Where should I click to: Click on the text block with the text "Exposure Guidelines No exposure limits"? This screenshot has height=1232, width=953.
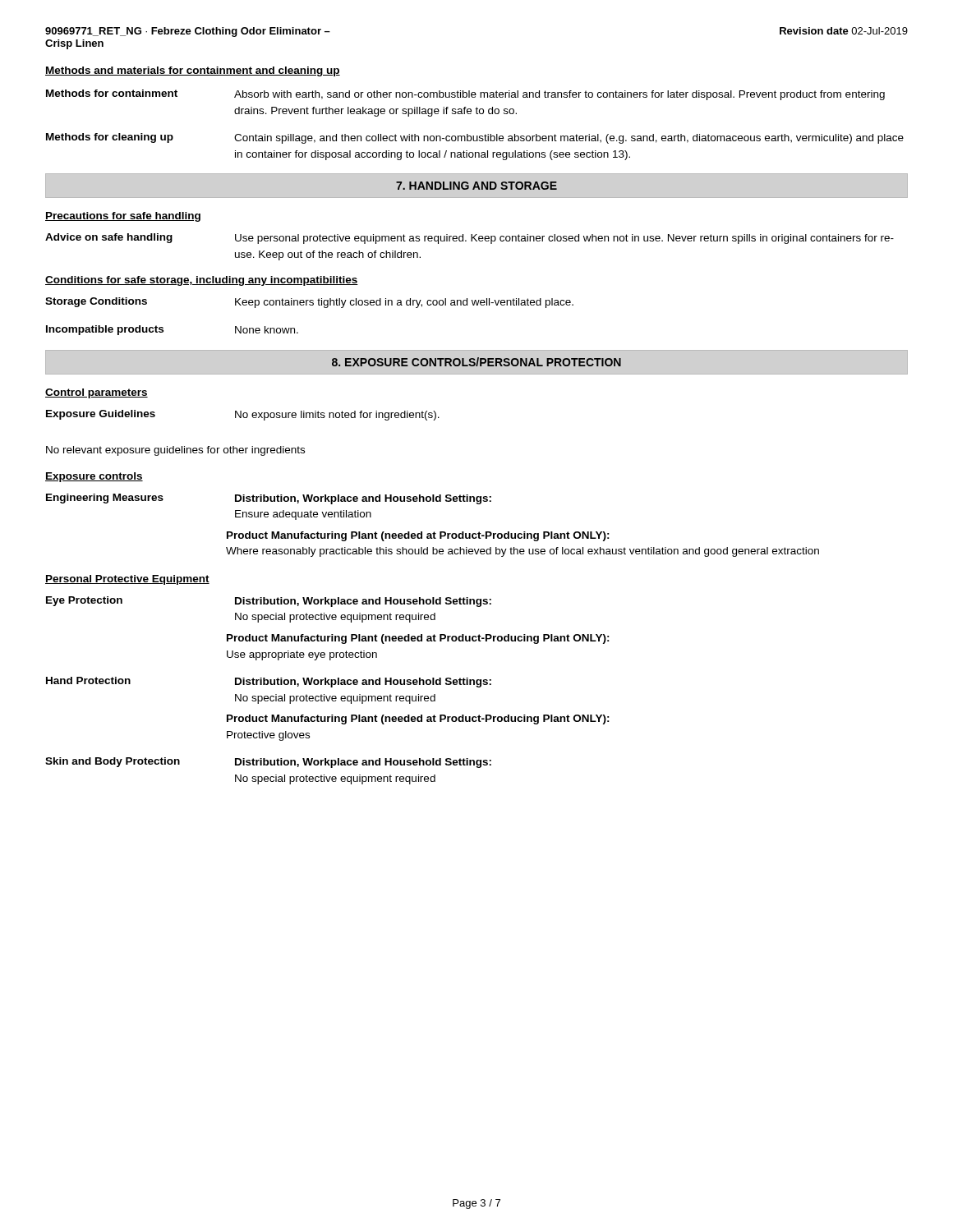pos(243,415)
